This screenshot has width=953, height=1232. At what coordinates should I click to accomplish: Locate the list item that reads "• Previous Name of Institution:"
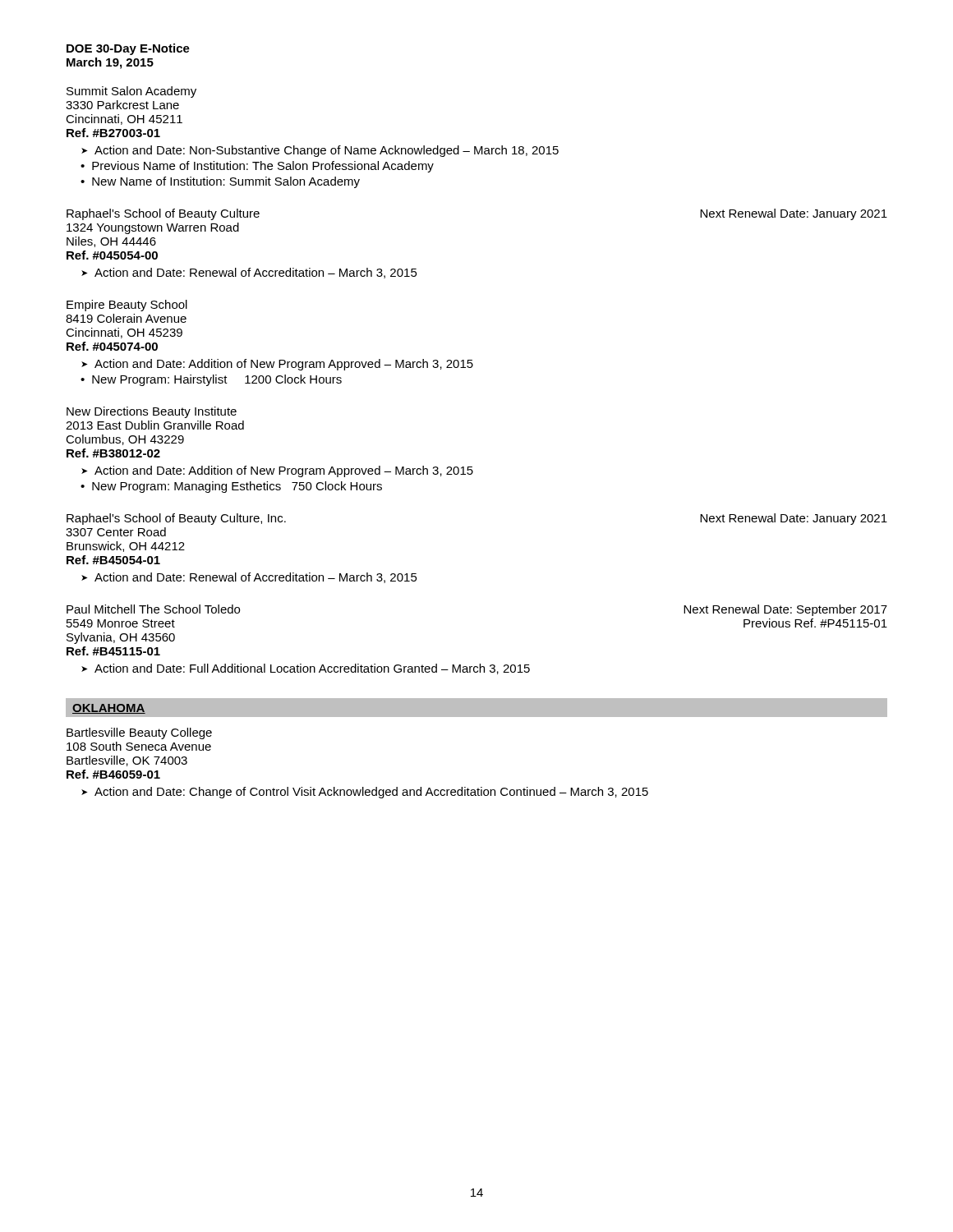tap(257, 166)
